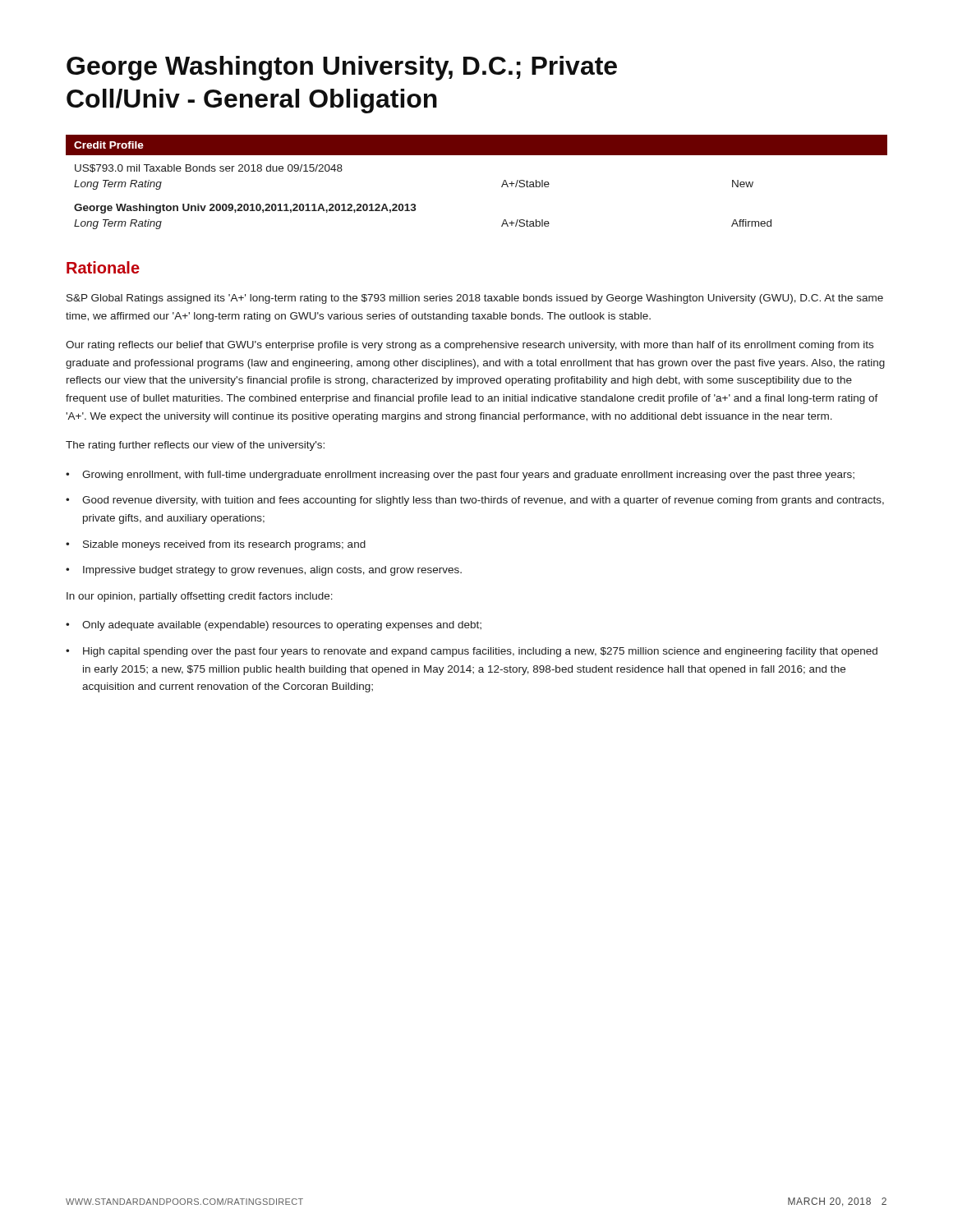Viewport: 953px width, 1232px height.
Task: Select the list item that says "Good revenue diversity, with tuition and"
Action: coord(483,509)
